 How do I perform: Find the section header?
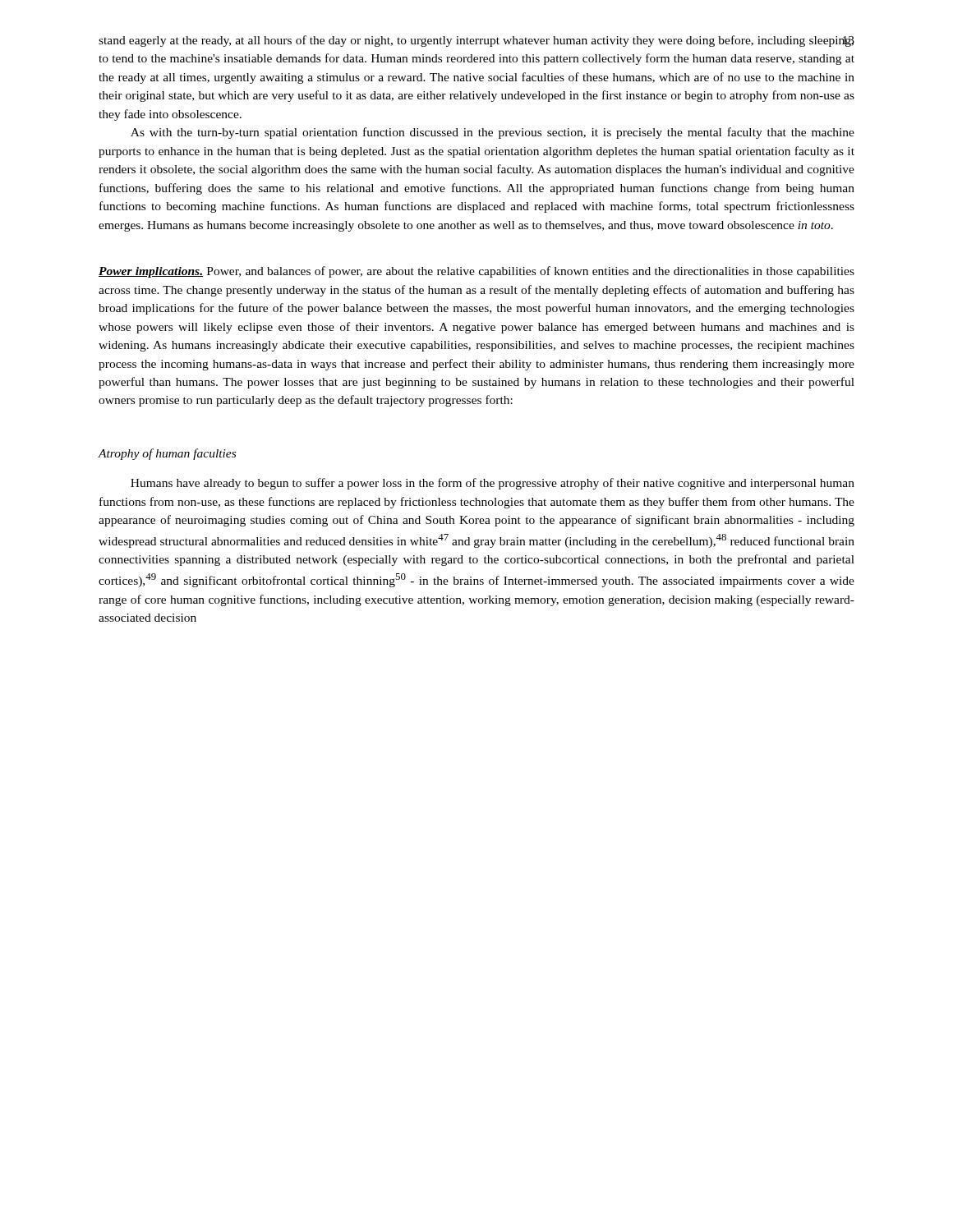pos(476,453)
